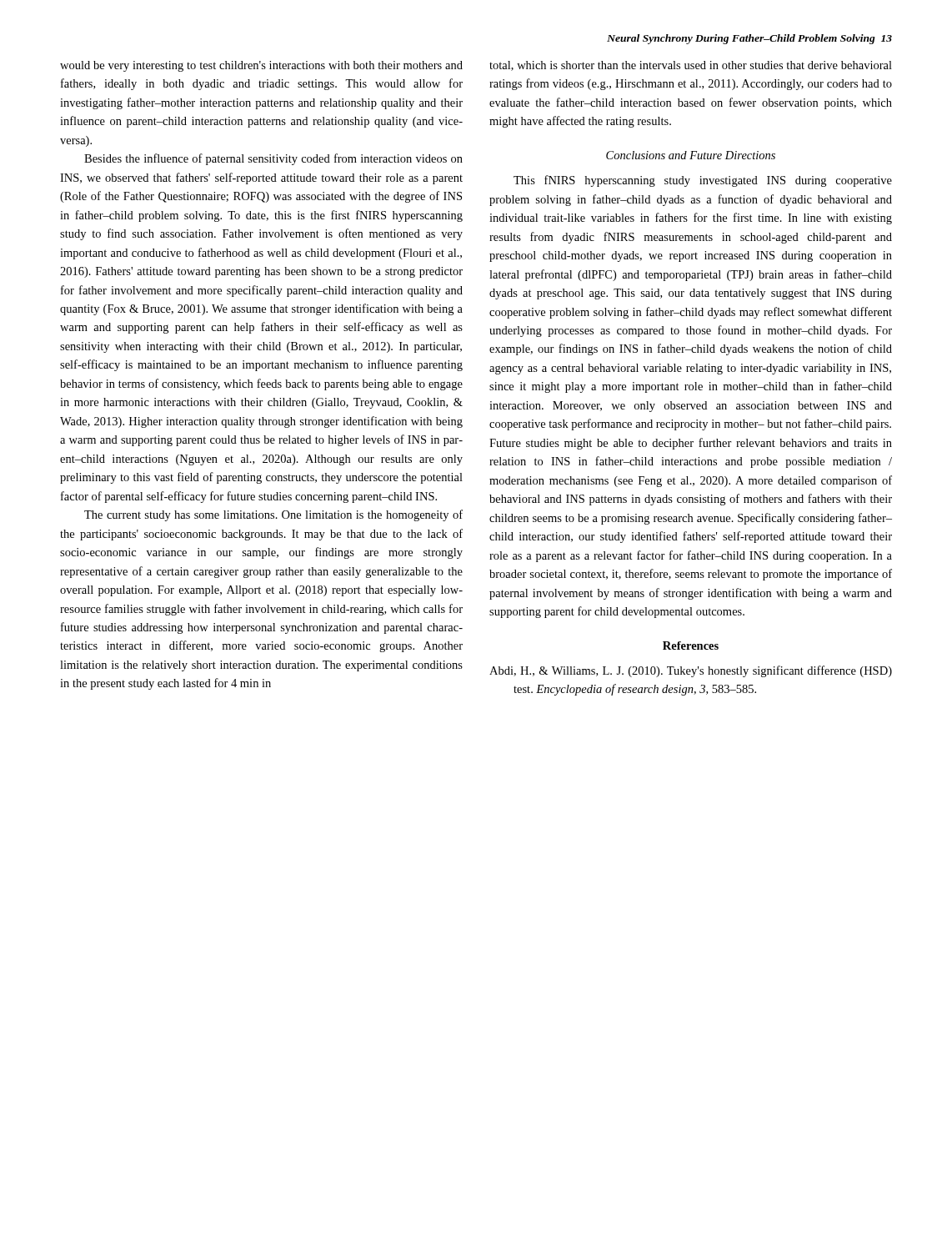Locate the block of text that opens with "Abdi, H., &"
The image size is (952, 1251).
pos(691,680)
